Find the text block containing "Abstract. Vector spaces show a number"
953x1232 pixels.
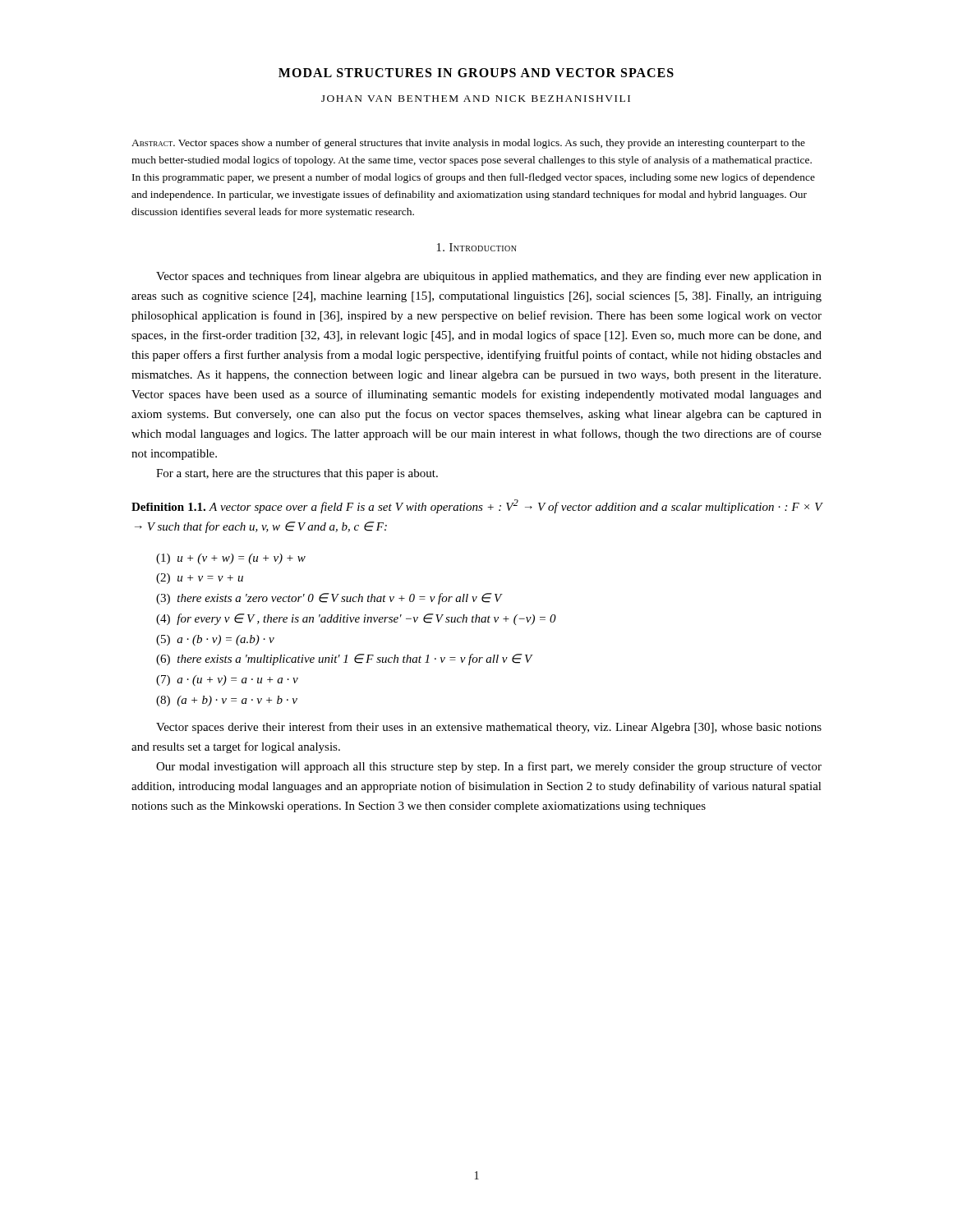[x=473, y=177]
